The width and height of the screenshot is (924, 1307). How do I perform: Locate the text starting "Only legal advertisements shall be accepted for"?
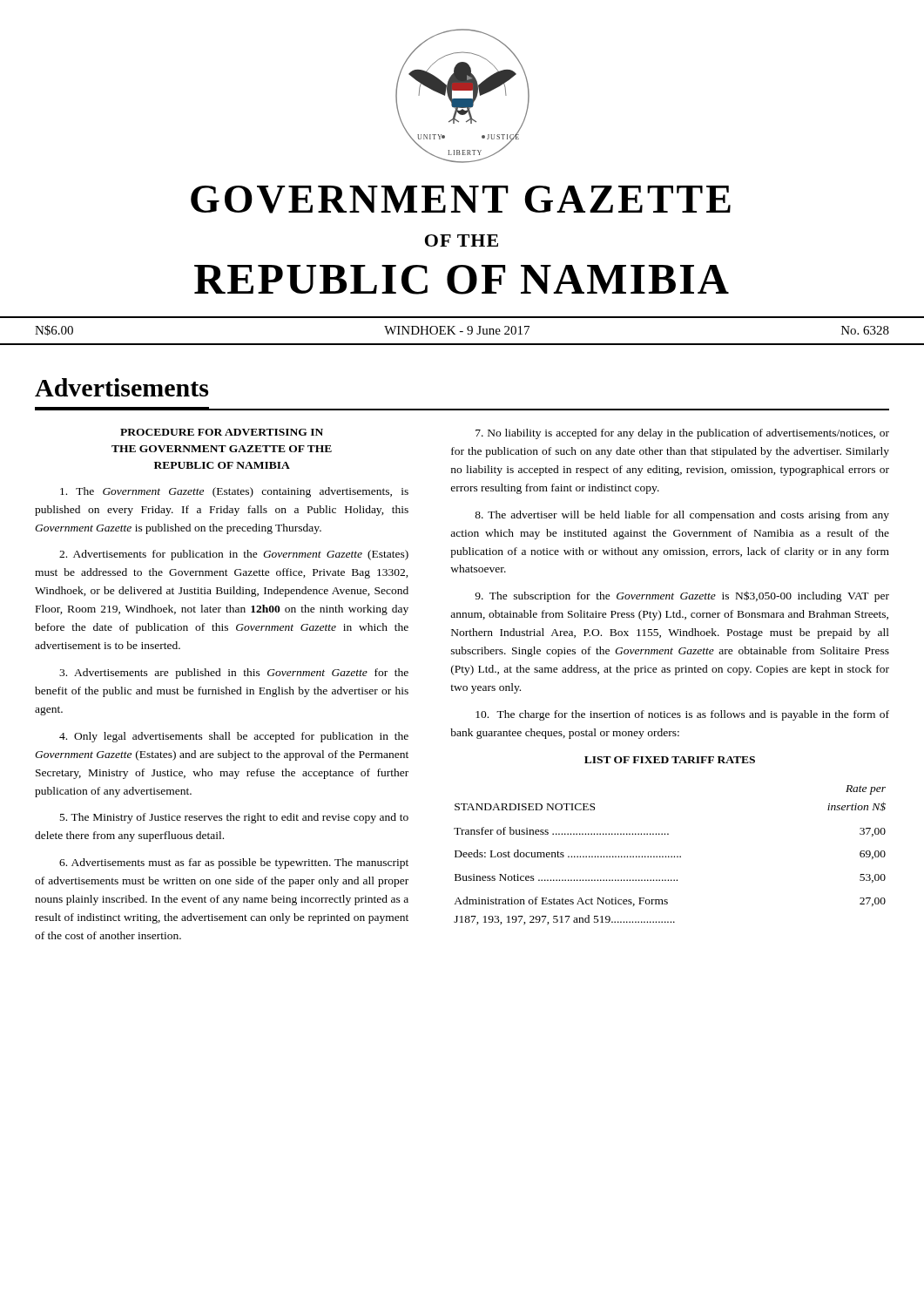point(222,764)
